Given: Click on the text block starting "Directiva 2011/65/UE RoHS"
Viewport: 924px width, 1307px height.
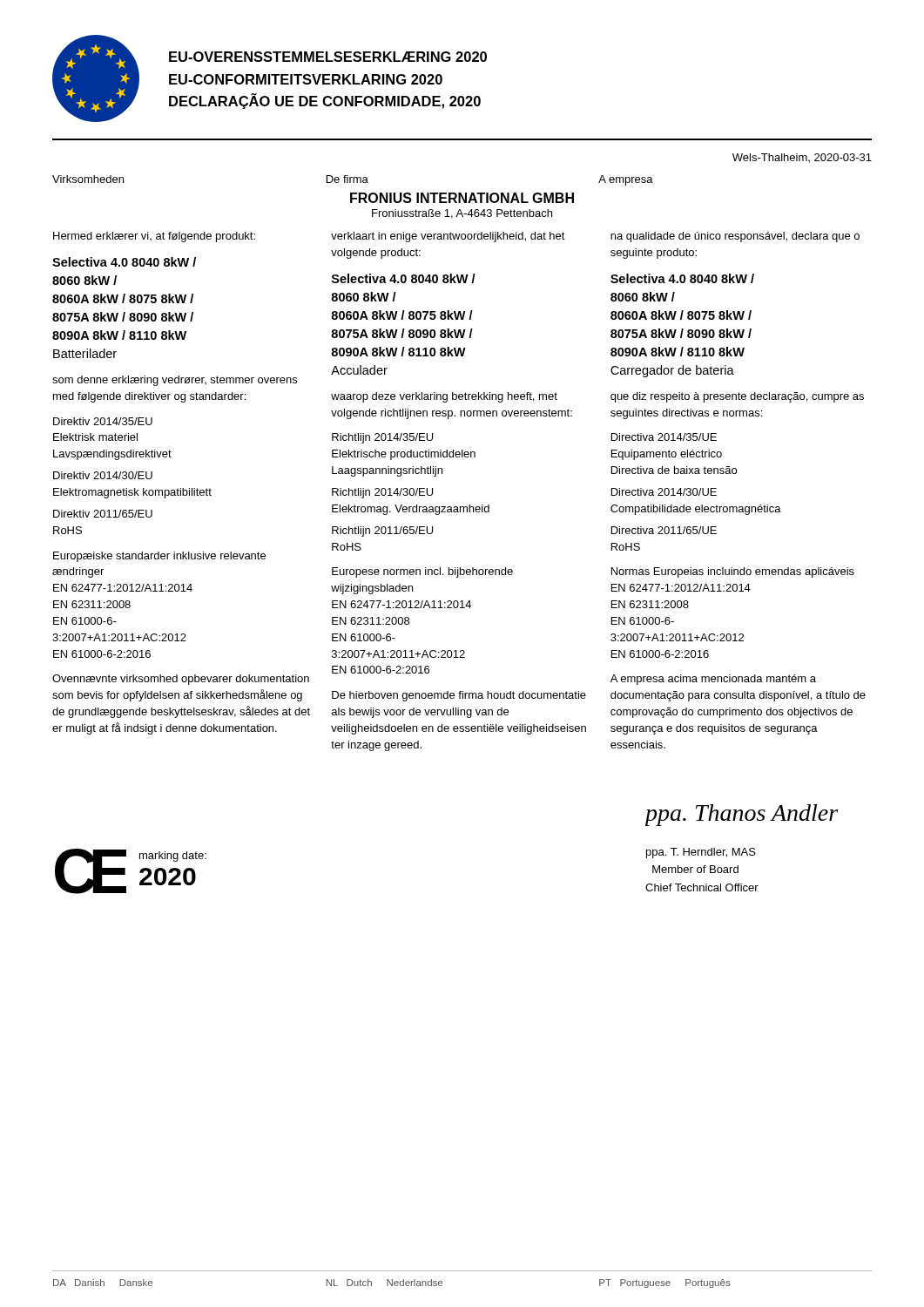Looking at the screenshot, I should coord(664,538).
